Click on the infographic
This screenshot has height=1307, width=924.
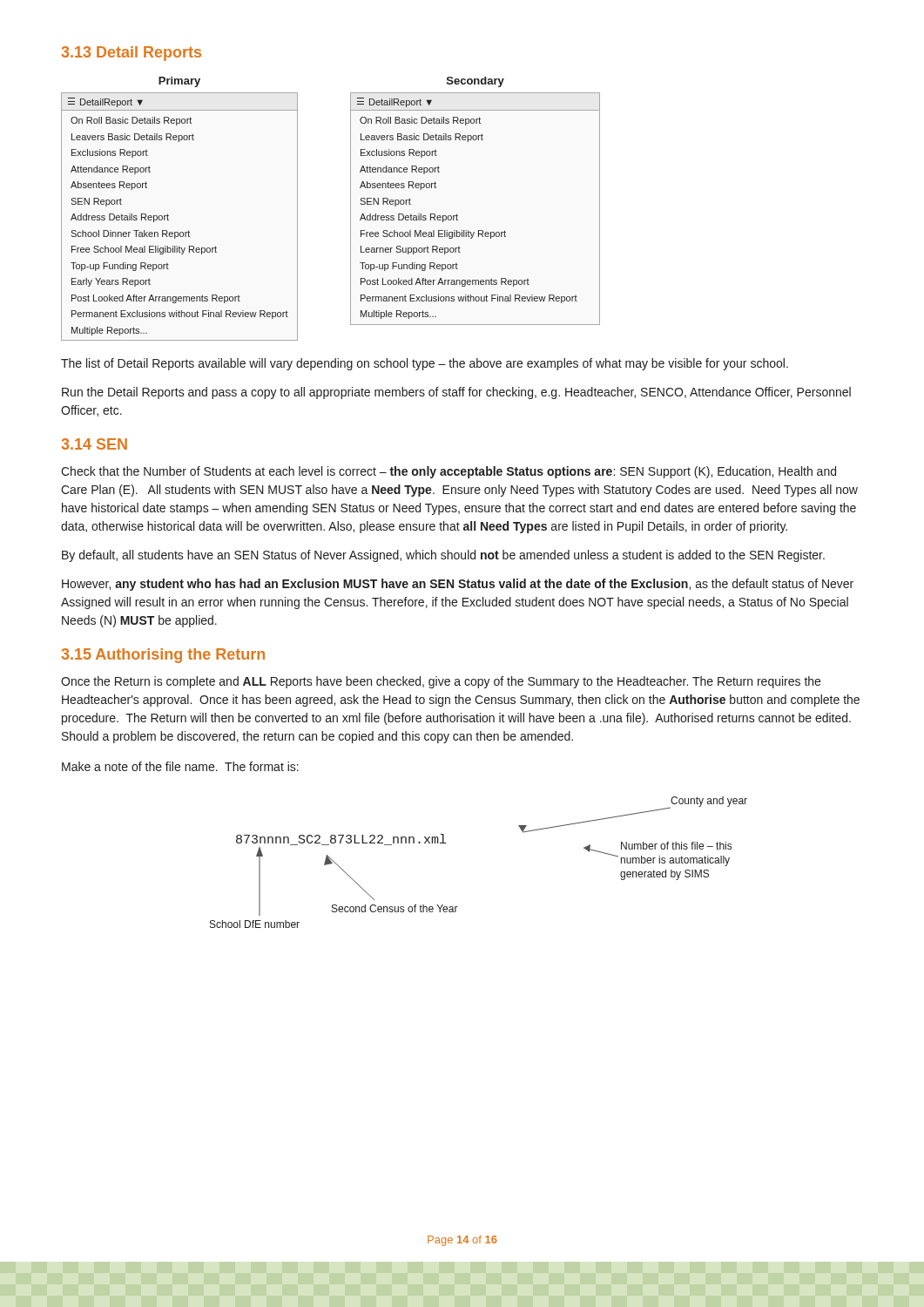[x=462, y=861]
